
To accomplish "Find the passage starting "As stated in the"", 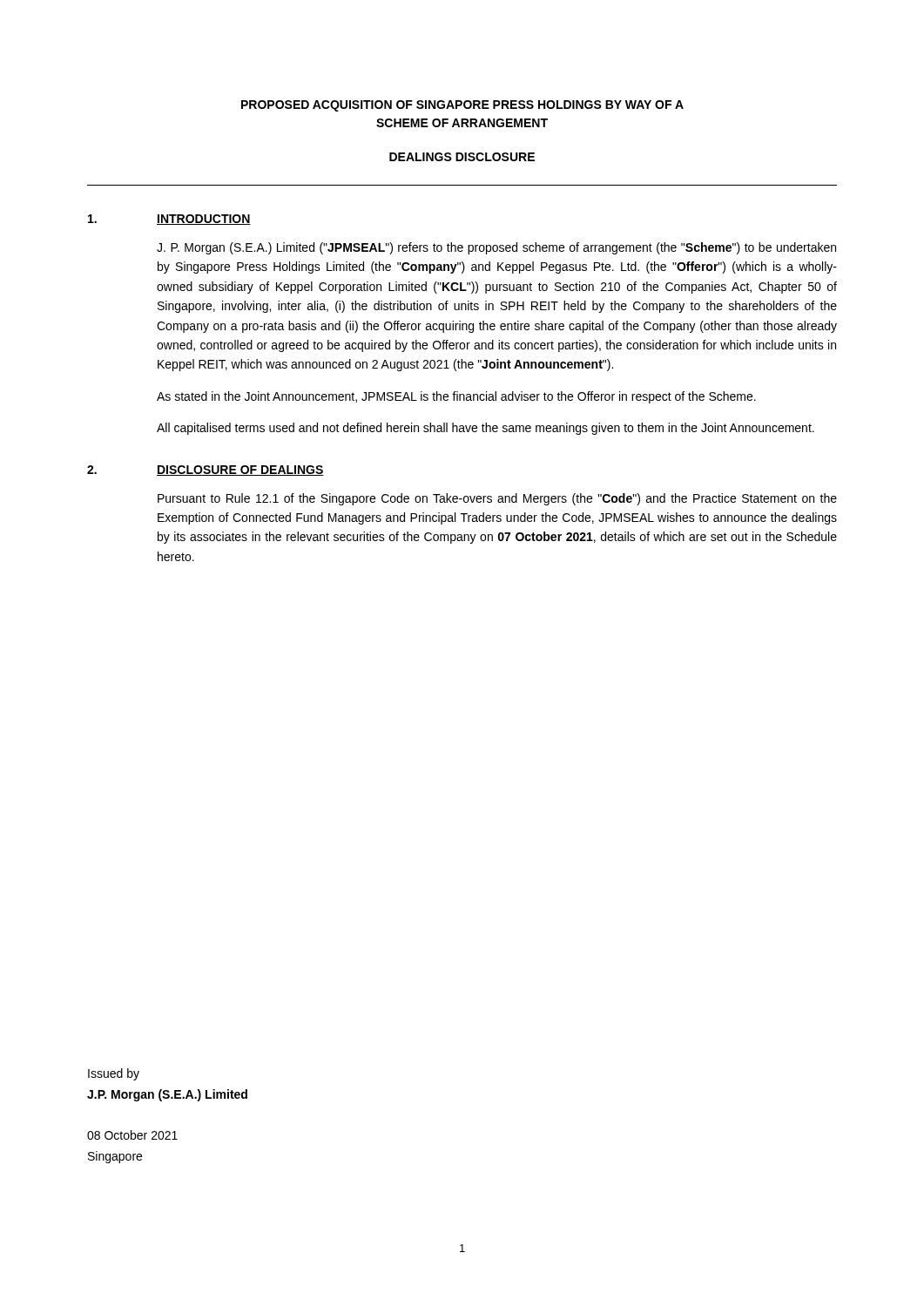I will coord(457,396).
